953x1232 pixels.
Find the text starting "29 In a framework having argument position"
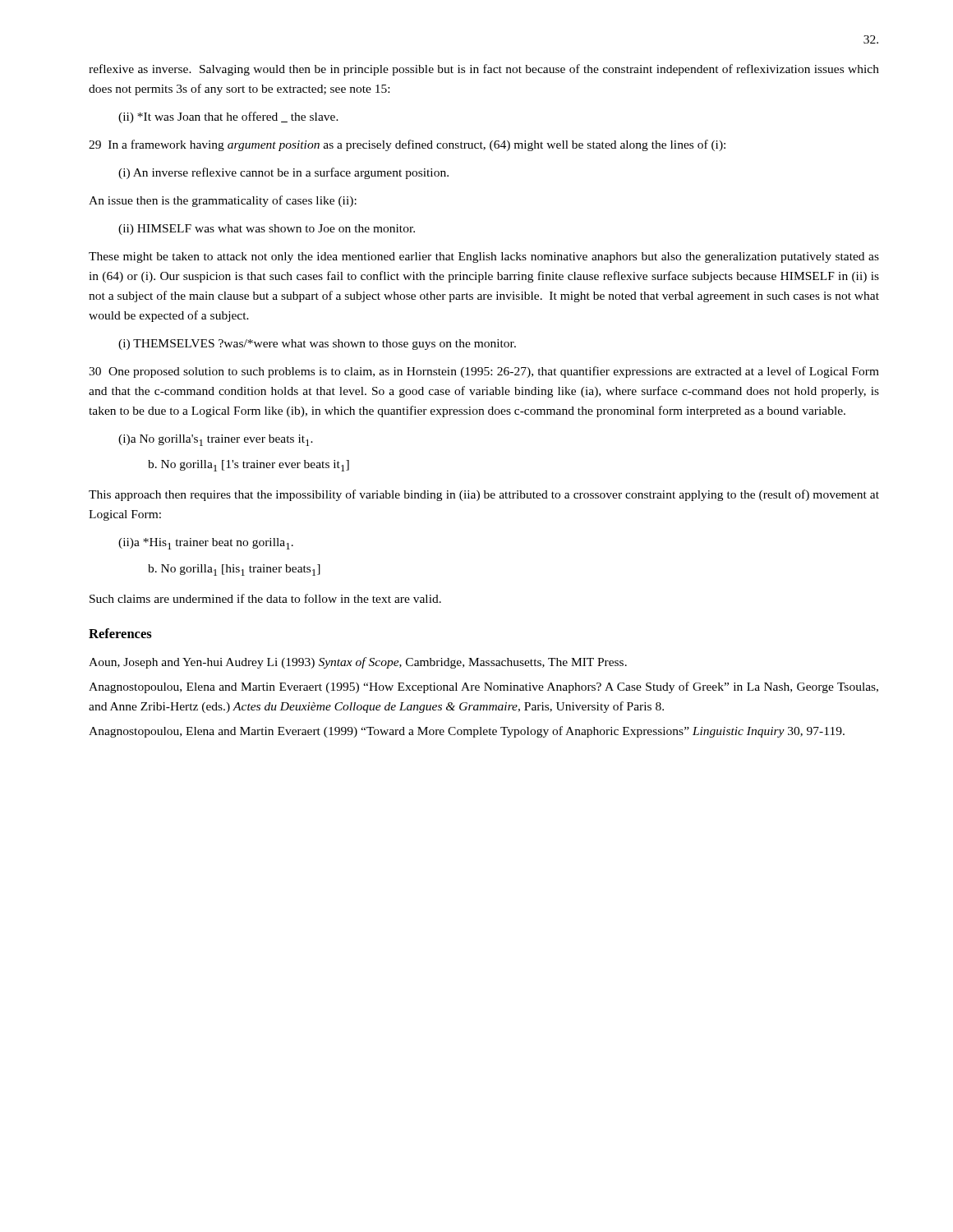(x=408, y=144)
